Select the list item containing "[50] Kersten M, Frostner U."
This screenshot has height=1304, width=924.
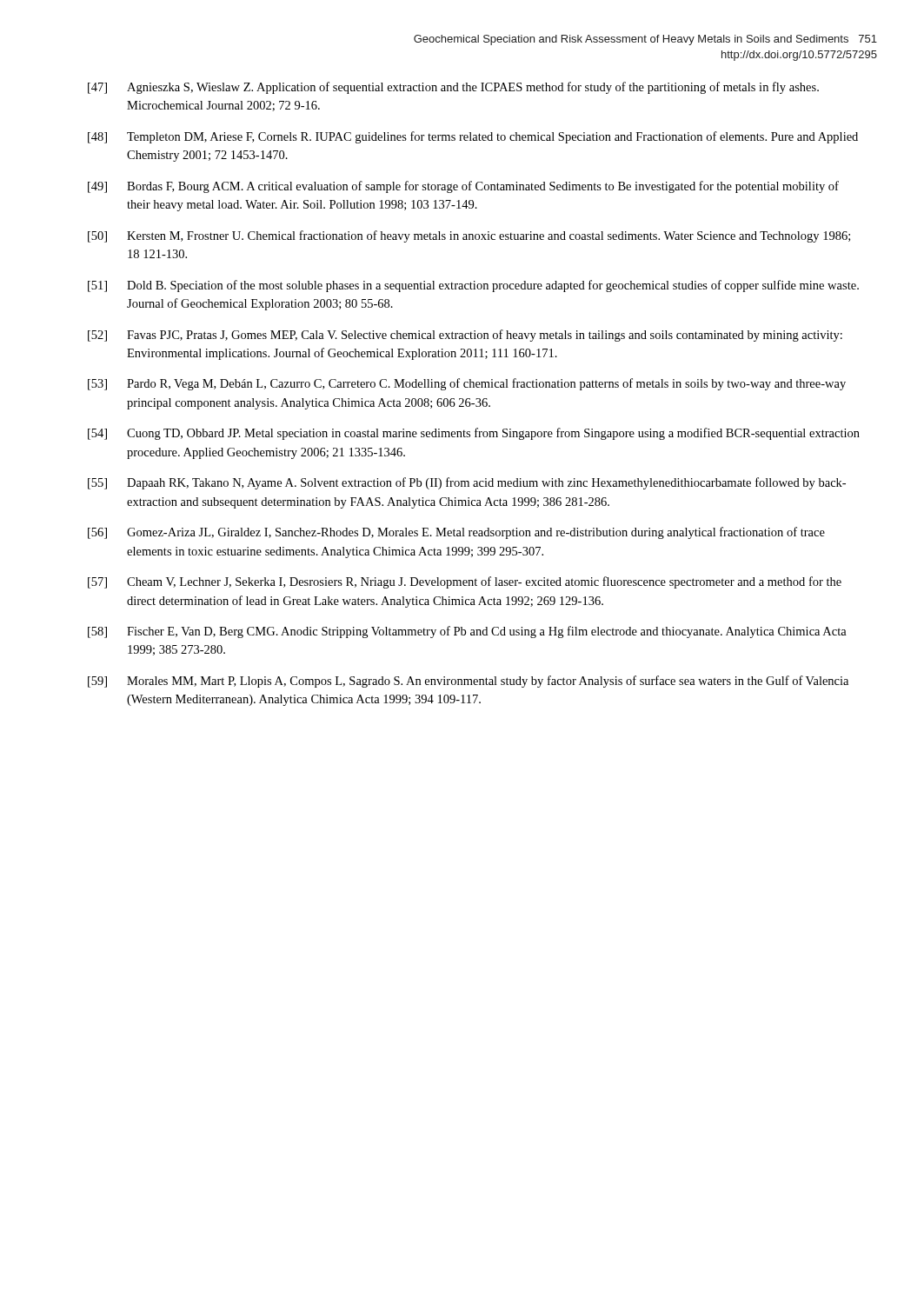coord(474,245)
